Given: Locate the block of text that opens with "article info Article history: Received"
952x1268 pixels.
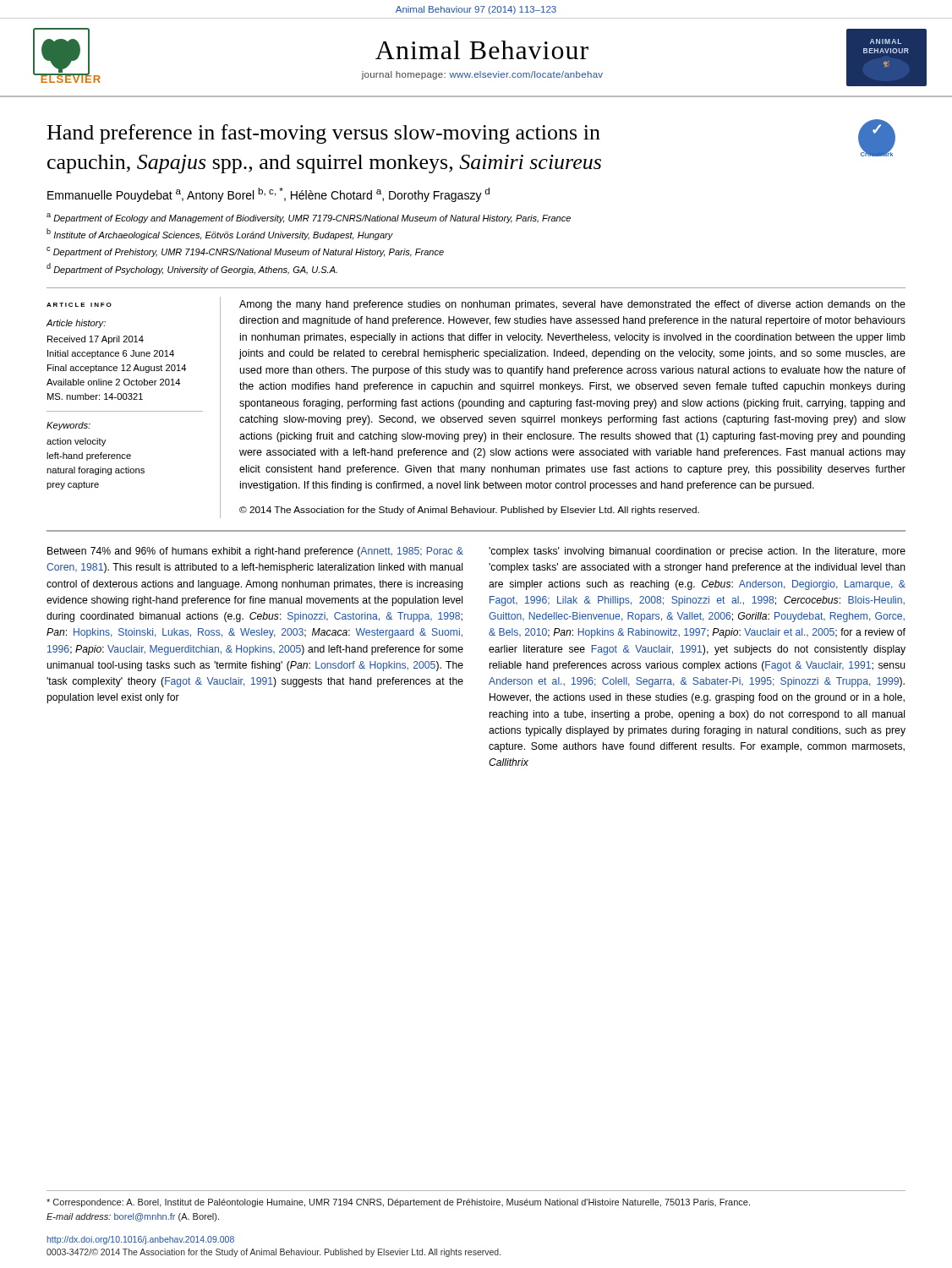Looking at the screenshot, I should tap(125, 394).
